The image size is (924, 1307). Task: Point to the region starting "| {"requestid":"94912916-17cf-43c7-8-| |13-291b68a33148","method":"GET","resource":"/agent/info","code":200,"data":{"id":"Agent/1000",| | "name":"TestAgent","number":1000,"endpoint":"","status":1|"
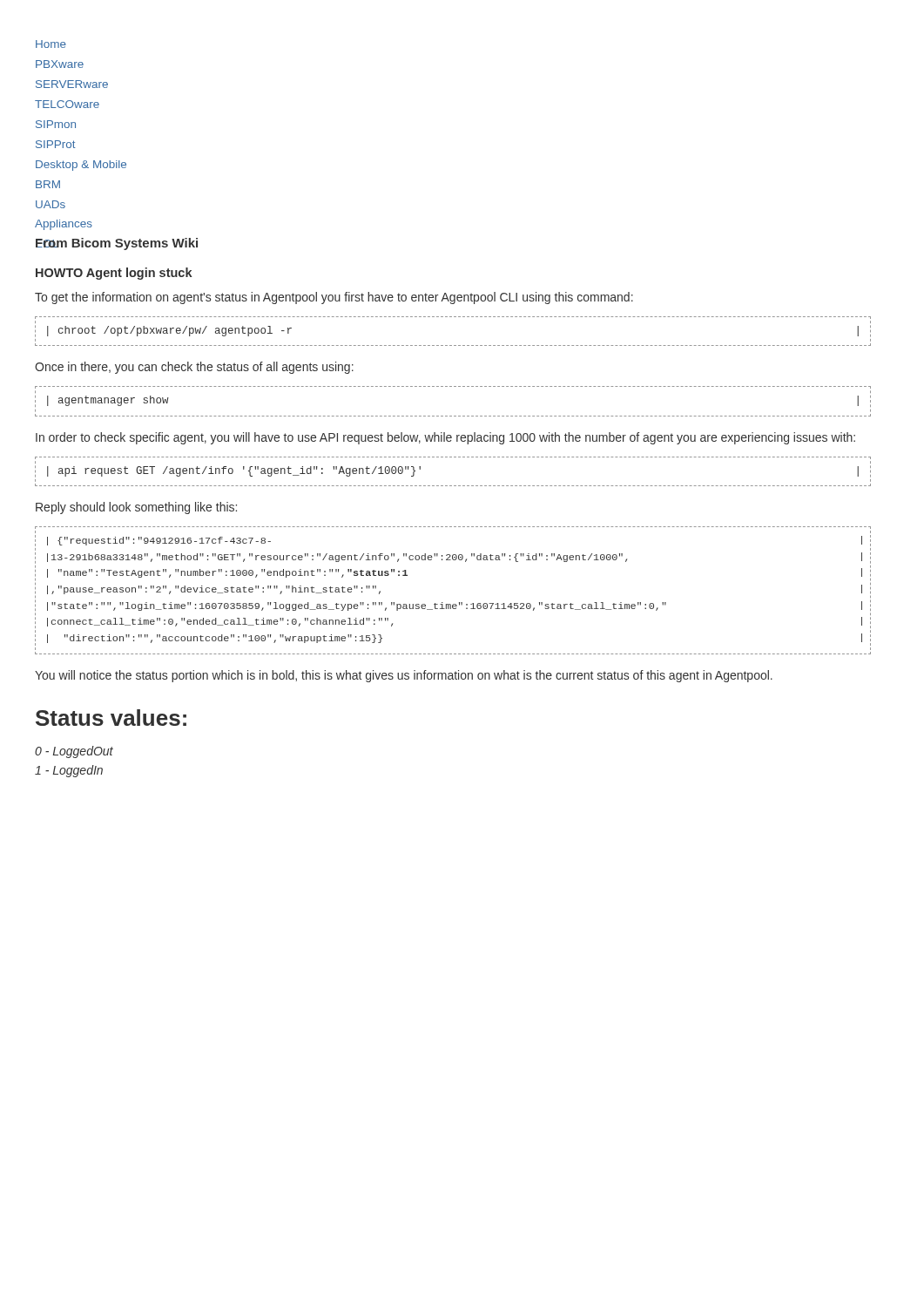pos(158,542)
